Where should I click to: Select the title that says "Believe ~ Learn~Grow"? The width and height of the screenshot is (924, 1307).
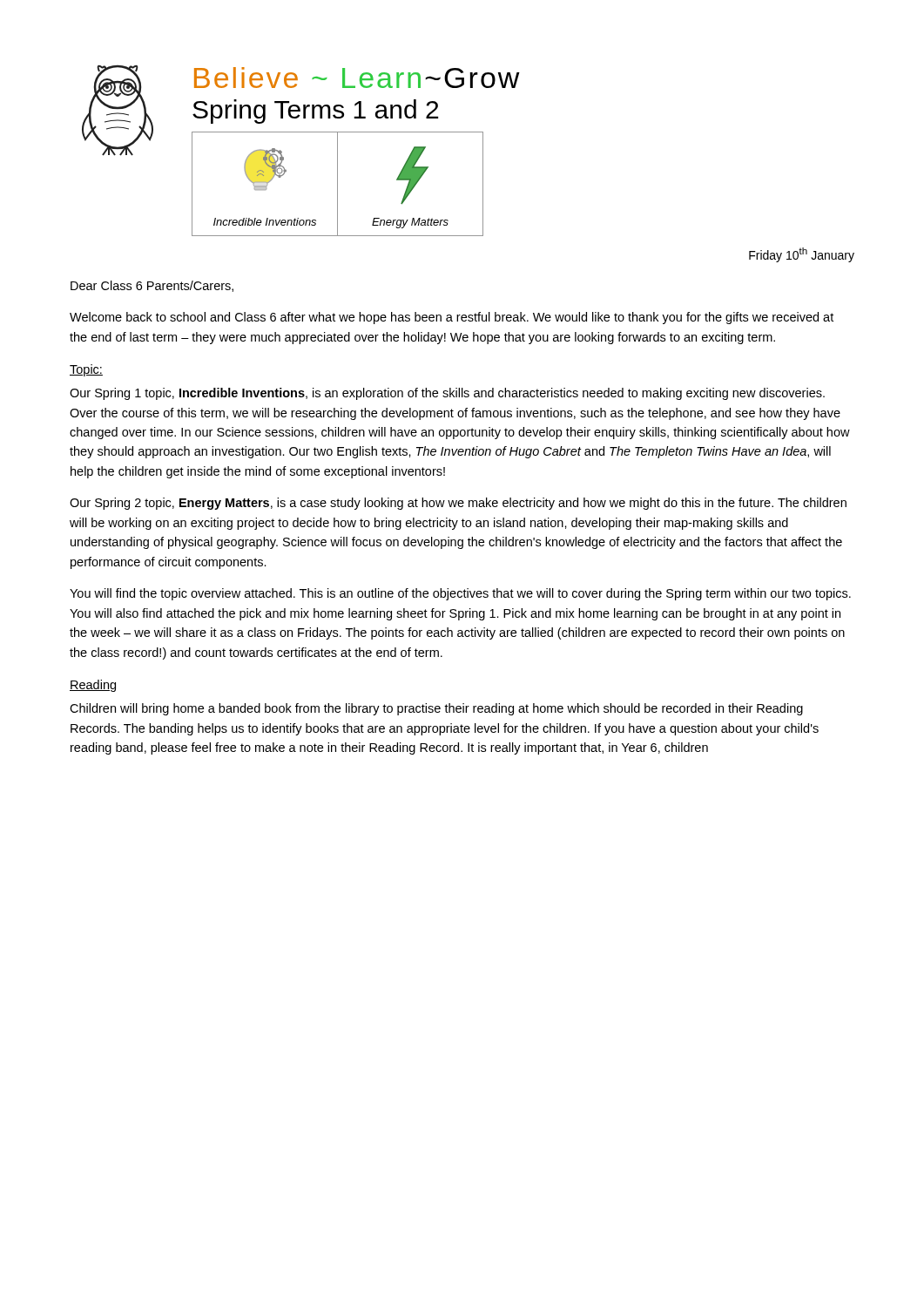[356, 78]
